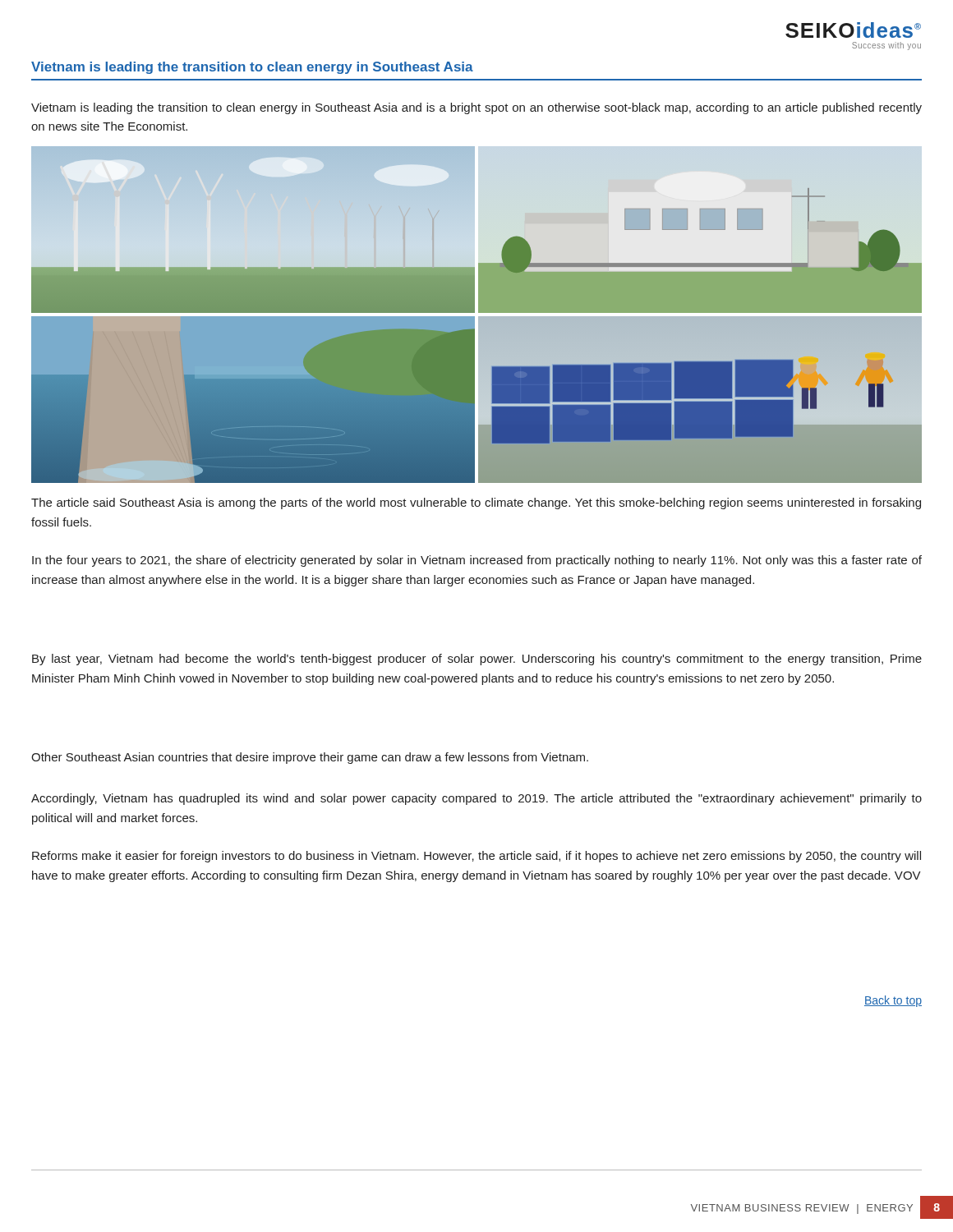The image size is (953, 1232).
Task: Find a photo
Action: point(476,315)
